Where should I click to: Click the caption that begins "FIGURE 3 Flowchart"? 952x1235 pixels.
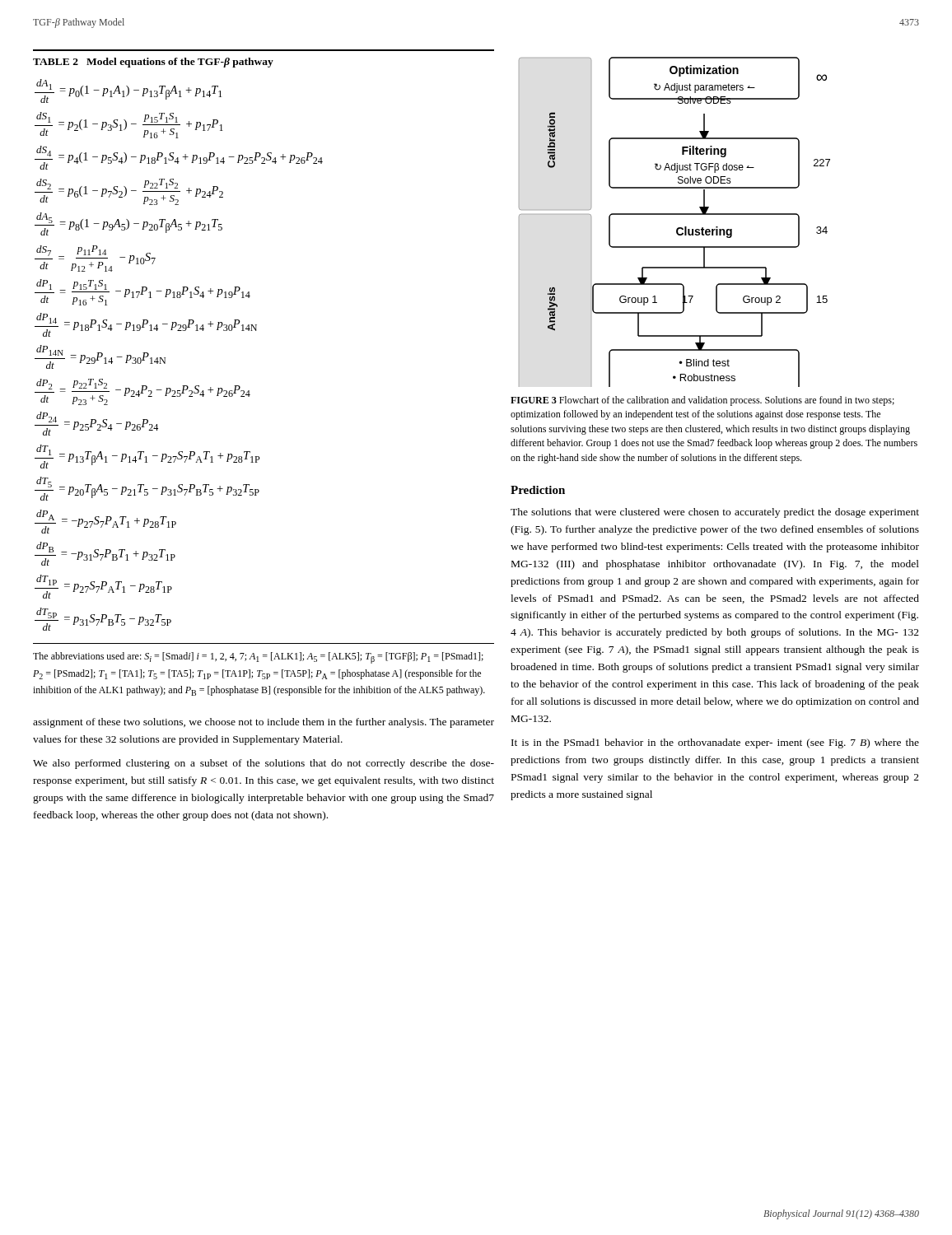pyautogui.click(x=714, y=429)
